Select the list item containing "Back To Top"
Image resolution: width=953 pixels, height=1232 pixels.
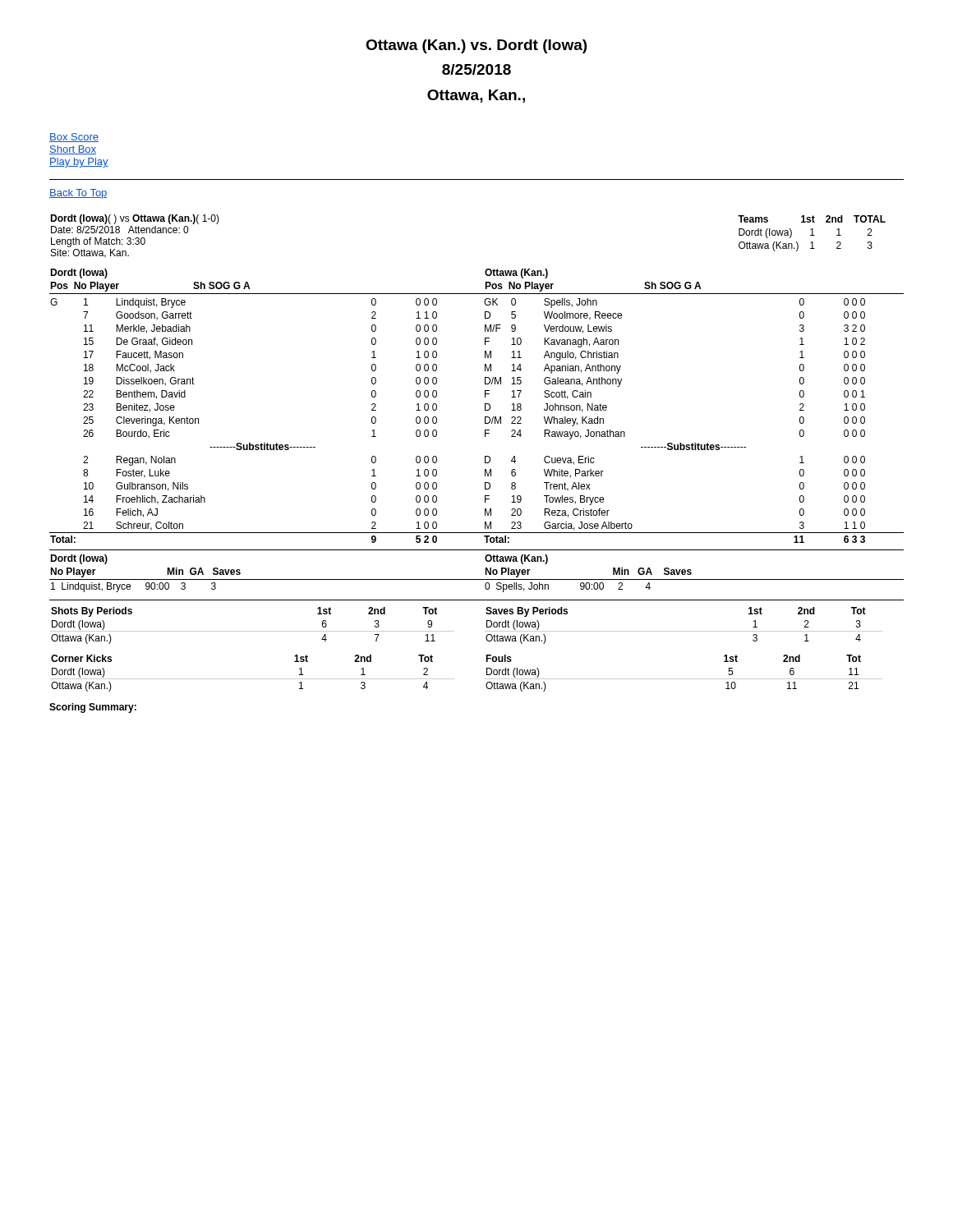tap(78, 193)
